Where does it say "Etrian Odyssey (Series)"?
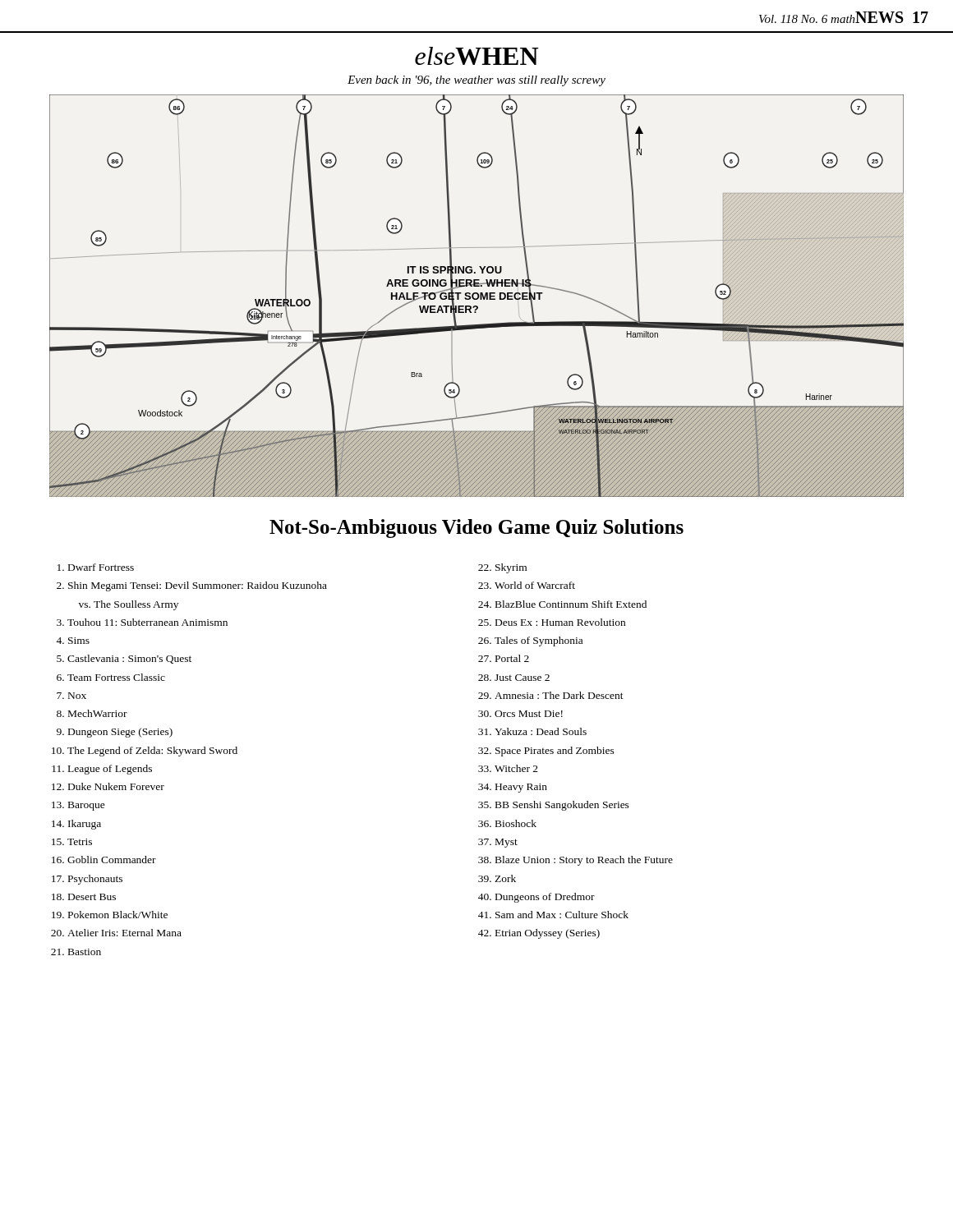The height and width of the screenshot is (1232, 953). (547, 933)
